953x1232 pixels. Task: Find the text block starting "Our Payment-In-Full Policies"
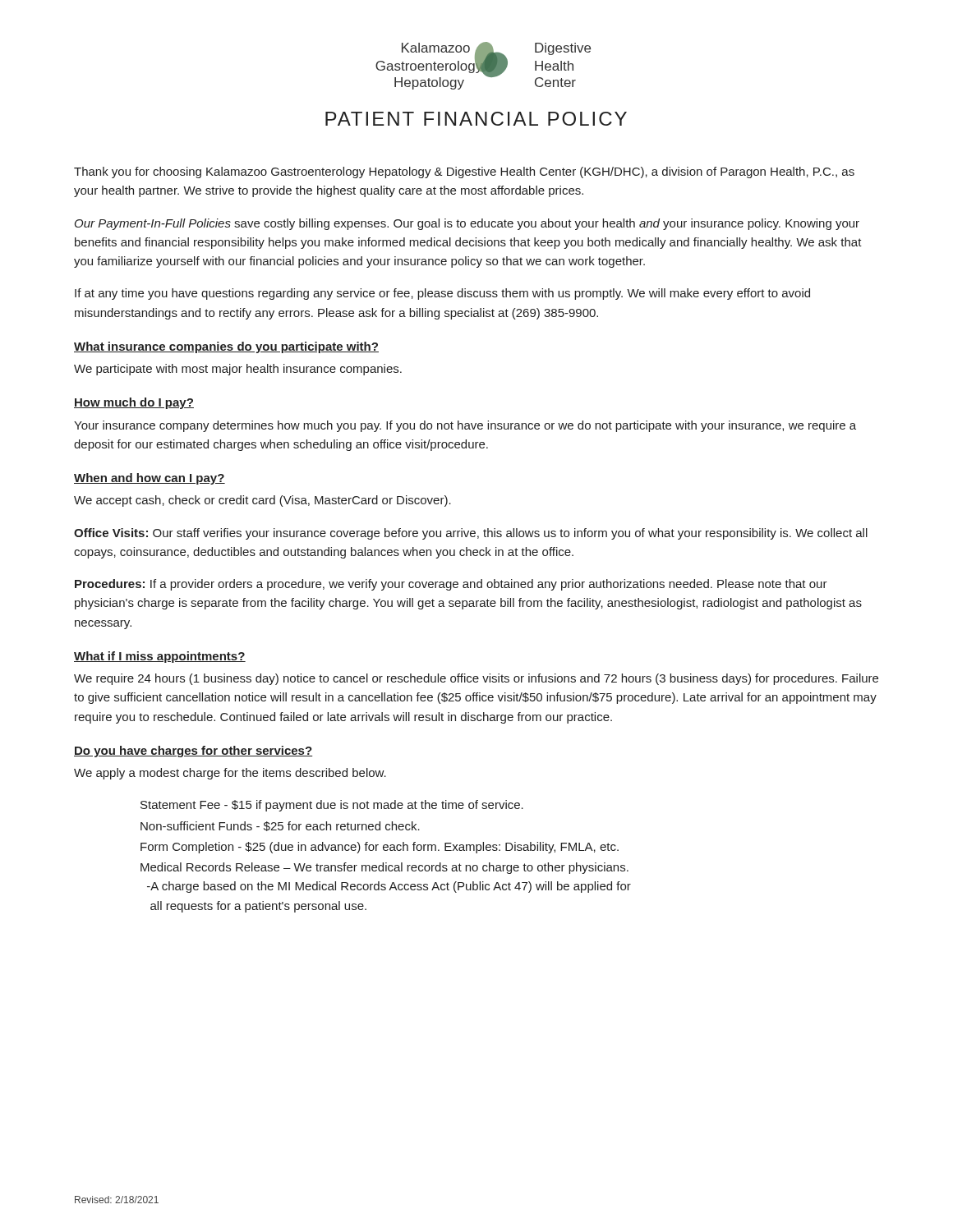point(468,242)
